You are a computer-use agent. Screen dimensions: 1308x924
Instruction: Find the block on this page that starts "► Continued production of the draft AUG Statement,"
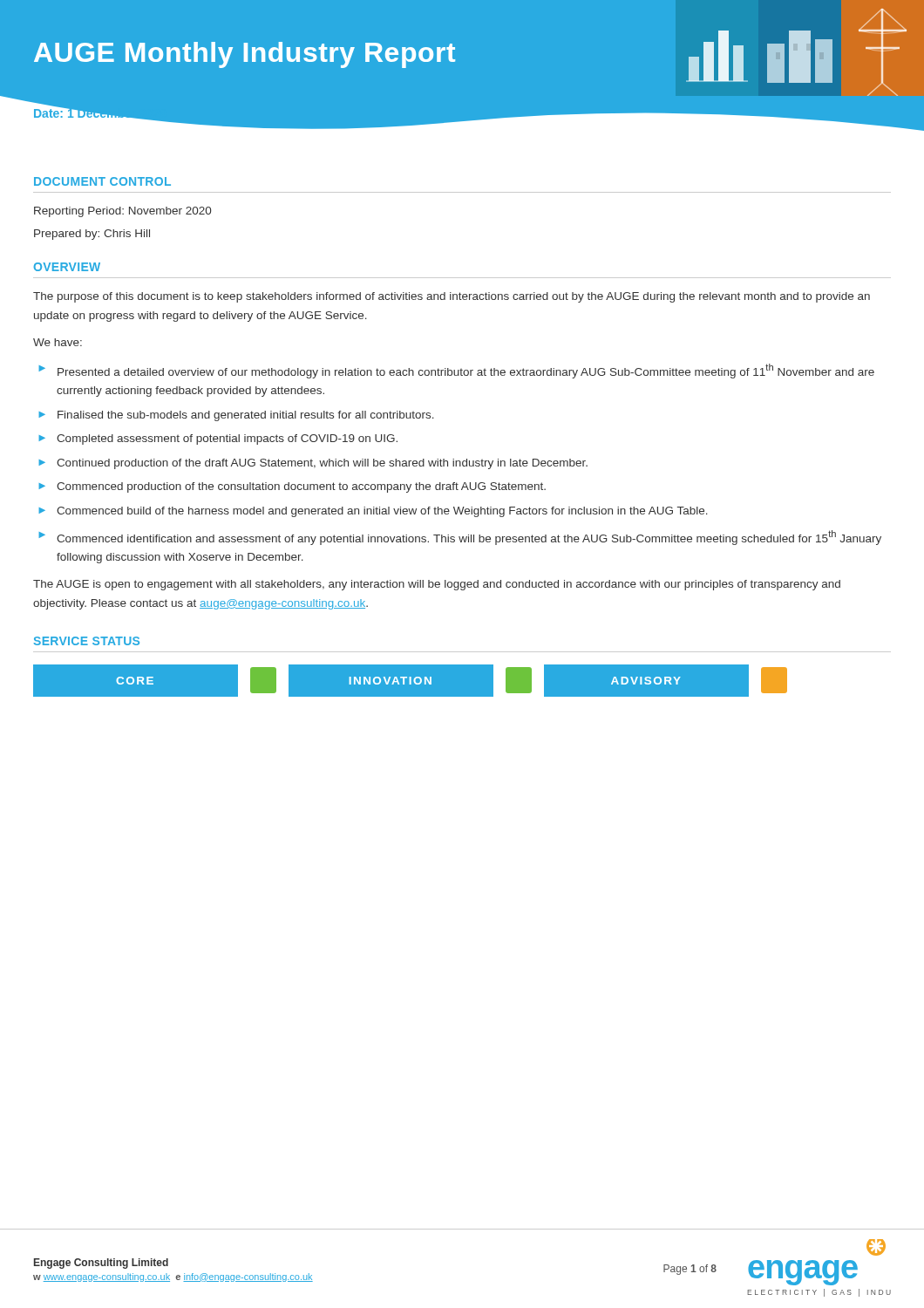pyautogui.click(x=312, y=463)
